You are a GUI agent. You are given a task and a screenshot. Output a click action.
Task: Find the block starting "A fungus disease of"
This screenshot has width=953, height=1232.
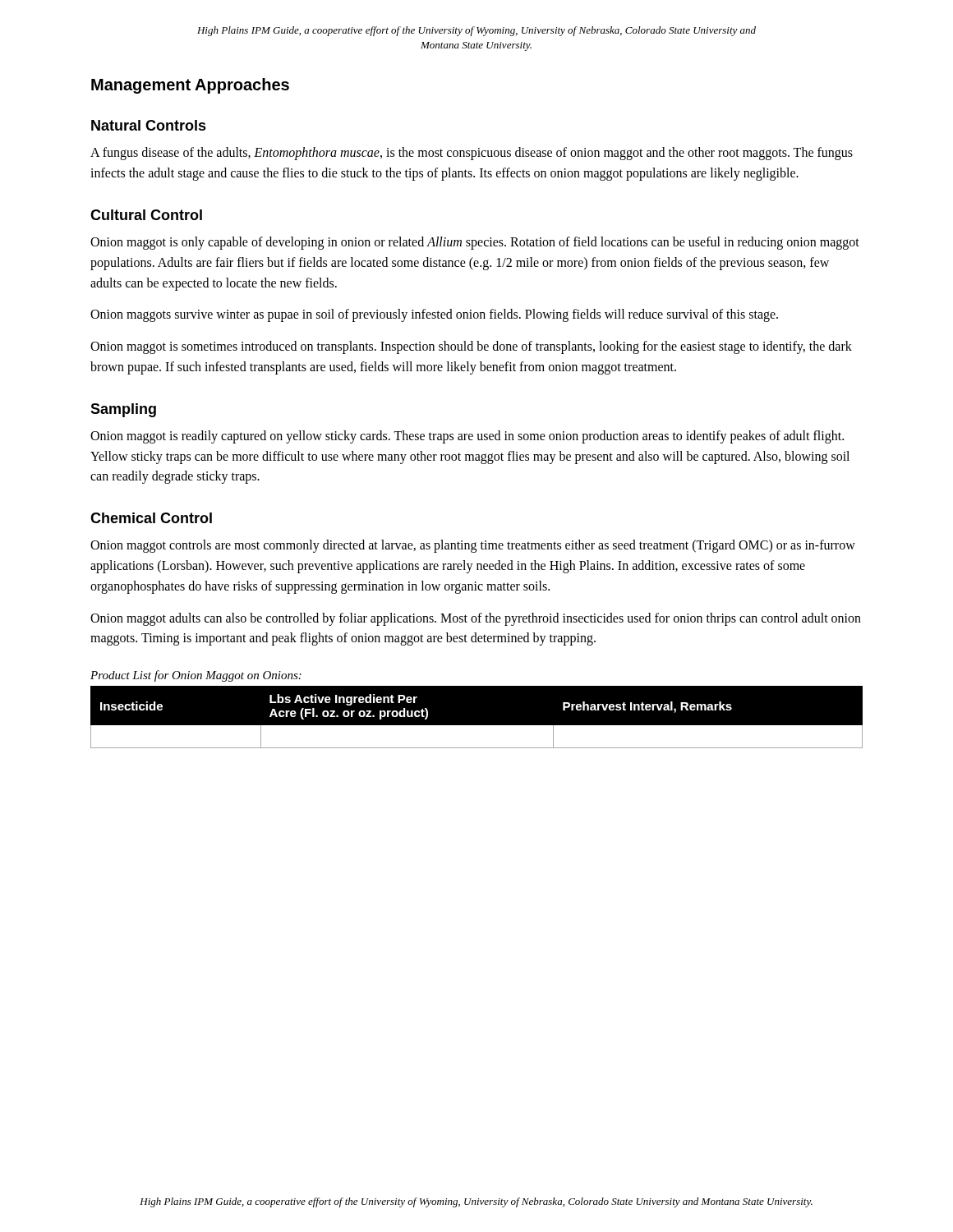[x=472, y=163]
